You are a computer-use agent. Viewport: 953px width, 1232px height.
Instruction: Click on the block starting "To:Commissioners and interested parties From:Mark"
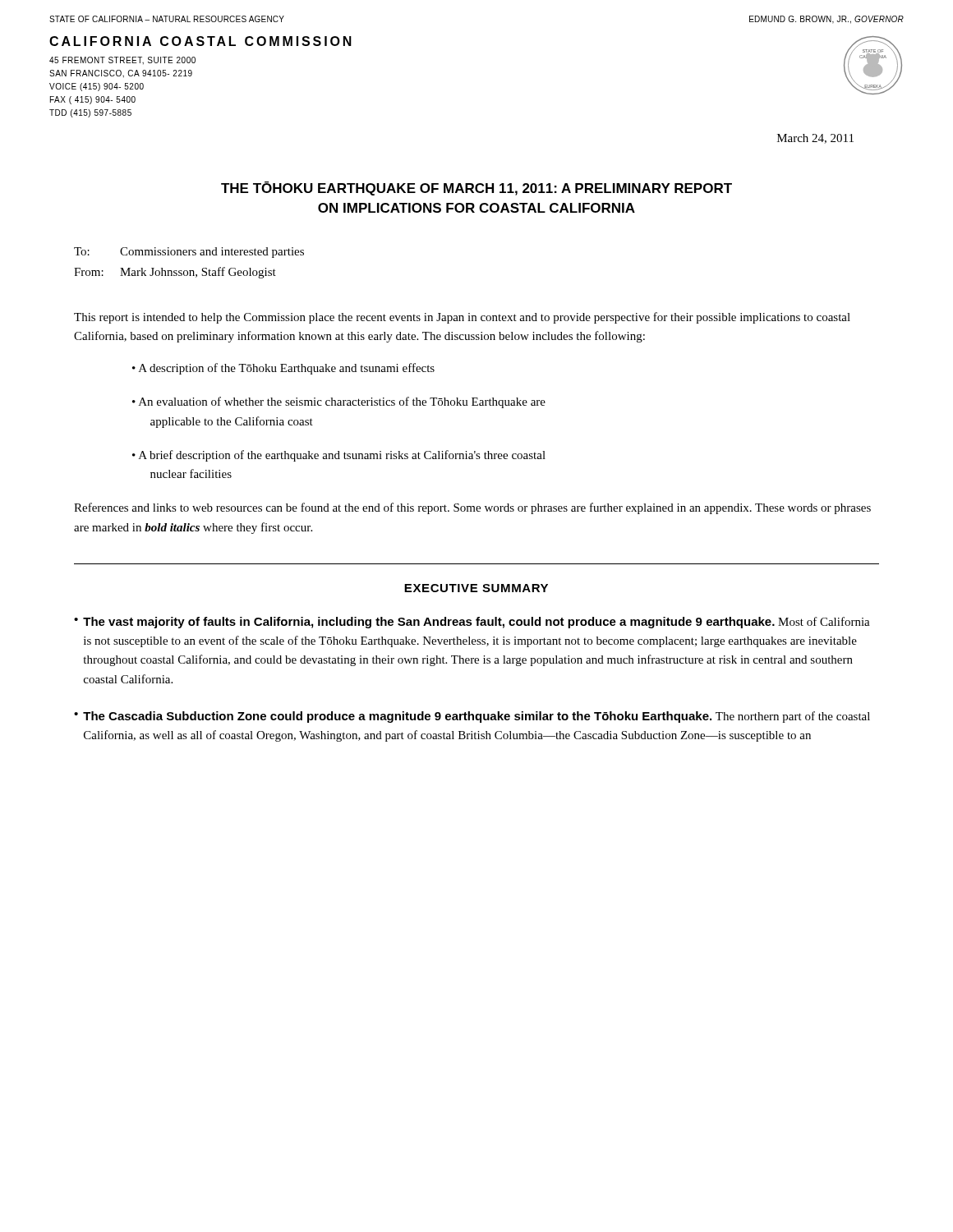click(x=189, y=253)
